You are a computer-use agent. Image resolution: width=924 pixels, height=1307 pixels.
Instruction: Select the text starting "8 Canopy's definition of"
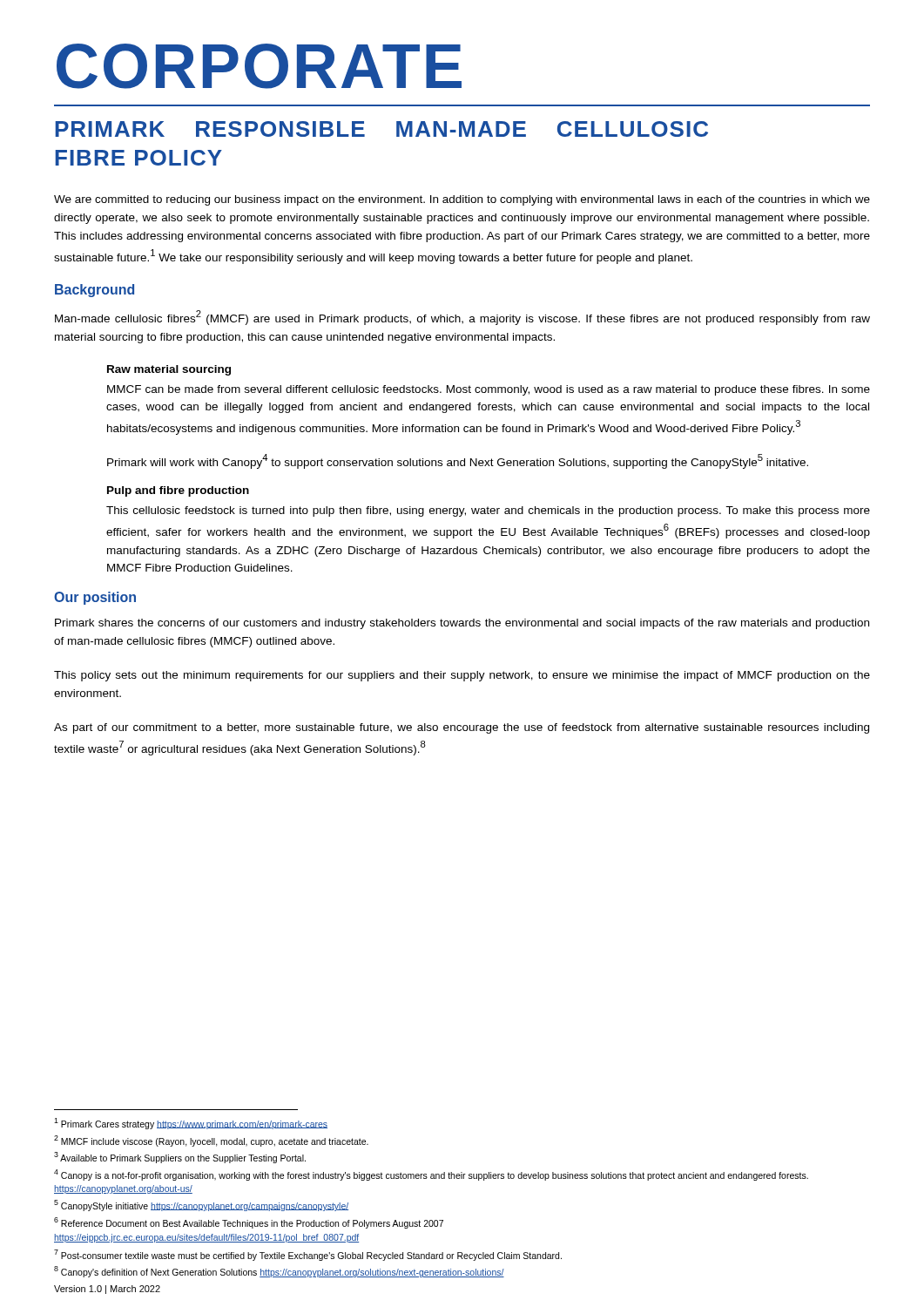(279, 1271)
